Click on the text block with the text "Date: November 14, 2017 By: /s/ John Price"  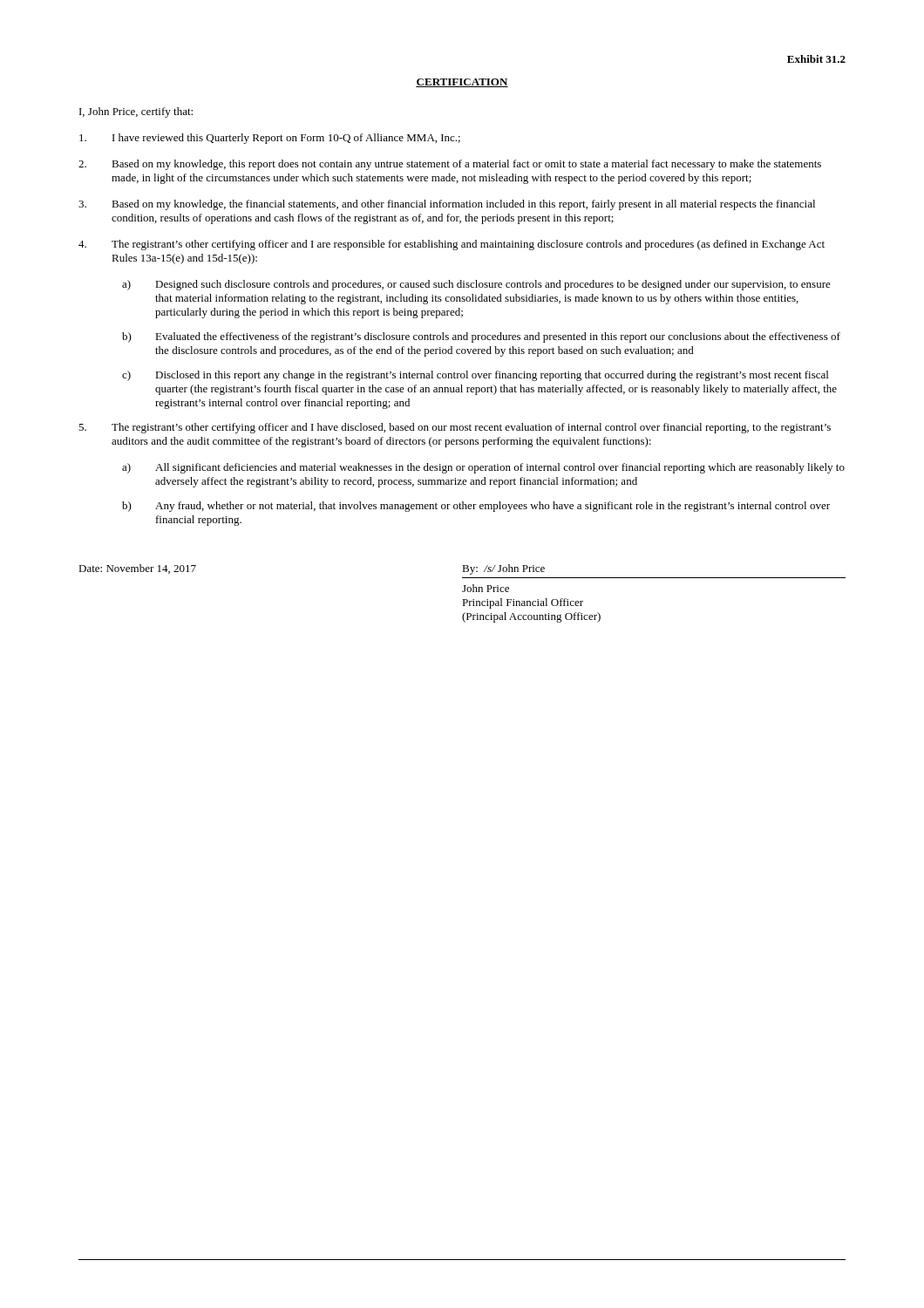click(x=462, y=593)
